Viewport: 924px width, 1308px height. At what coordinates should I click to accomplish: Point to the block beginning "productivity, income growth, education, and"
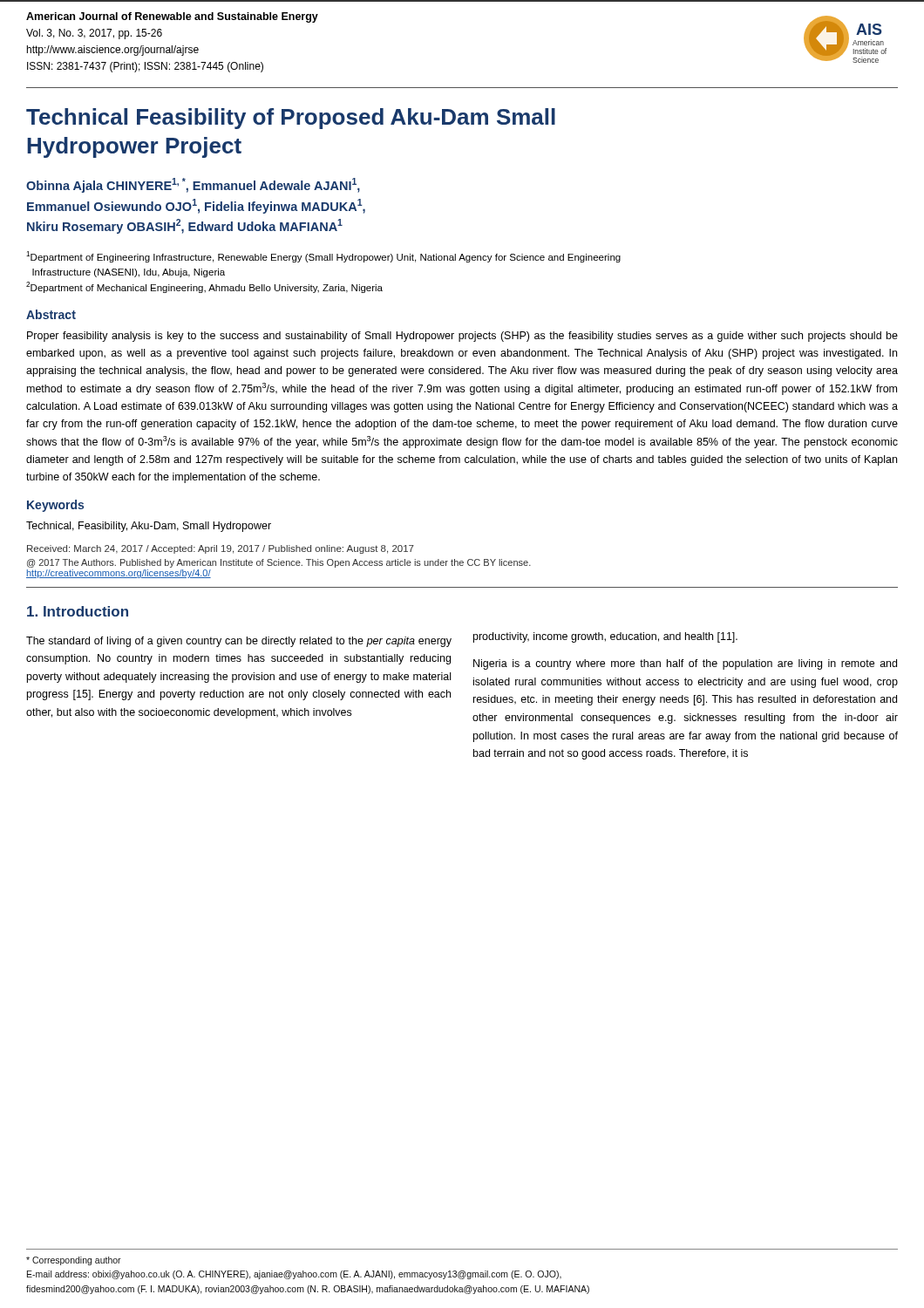605,637
